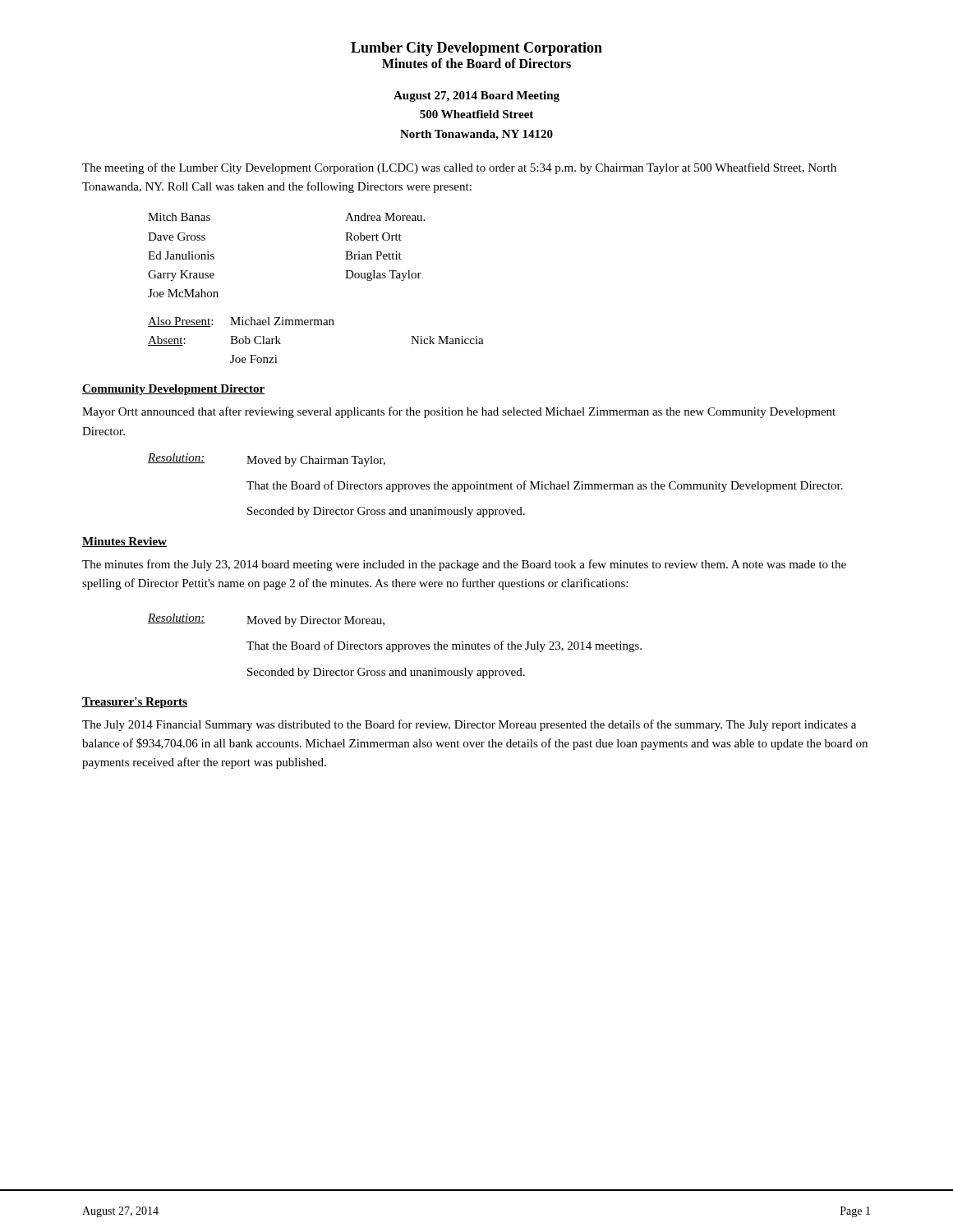Select the title with the text "Lumber City Development Corporation Minutes of the"
The height and width of the screenshot is (1232, 953).
pyautogui.click(x=476, y=55)
